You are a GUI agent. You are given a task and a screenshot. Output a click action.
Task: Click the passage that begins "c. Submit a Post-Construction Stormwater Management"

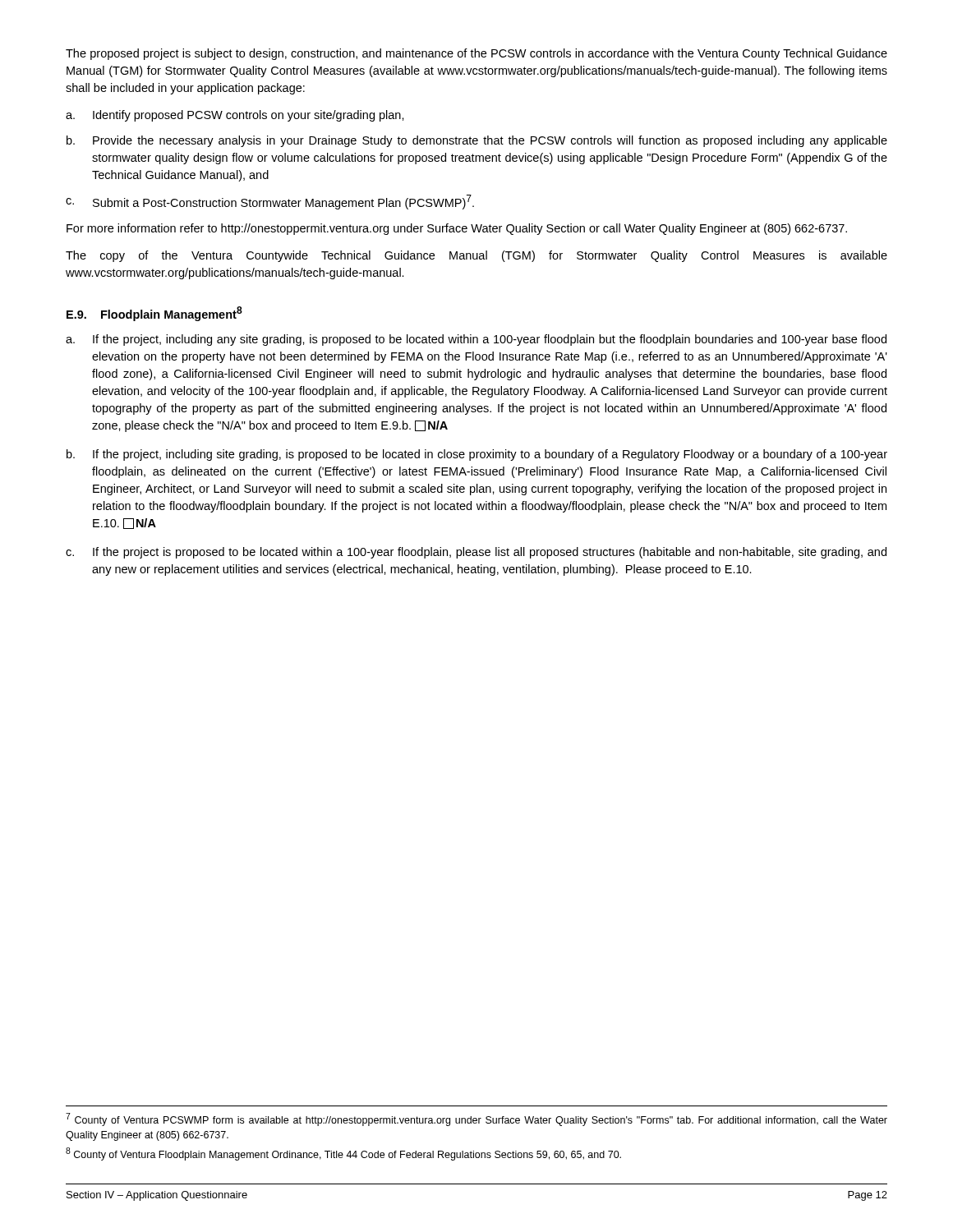click(x=476, y=202)
